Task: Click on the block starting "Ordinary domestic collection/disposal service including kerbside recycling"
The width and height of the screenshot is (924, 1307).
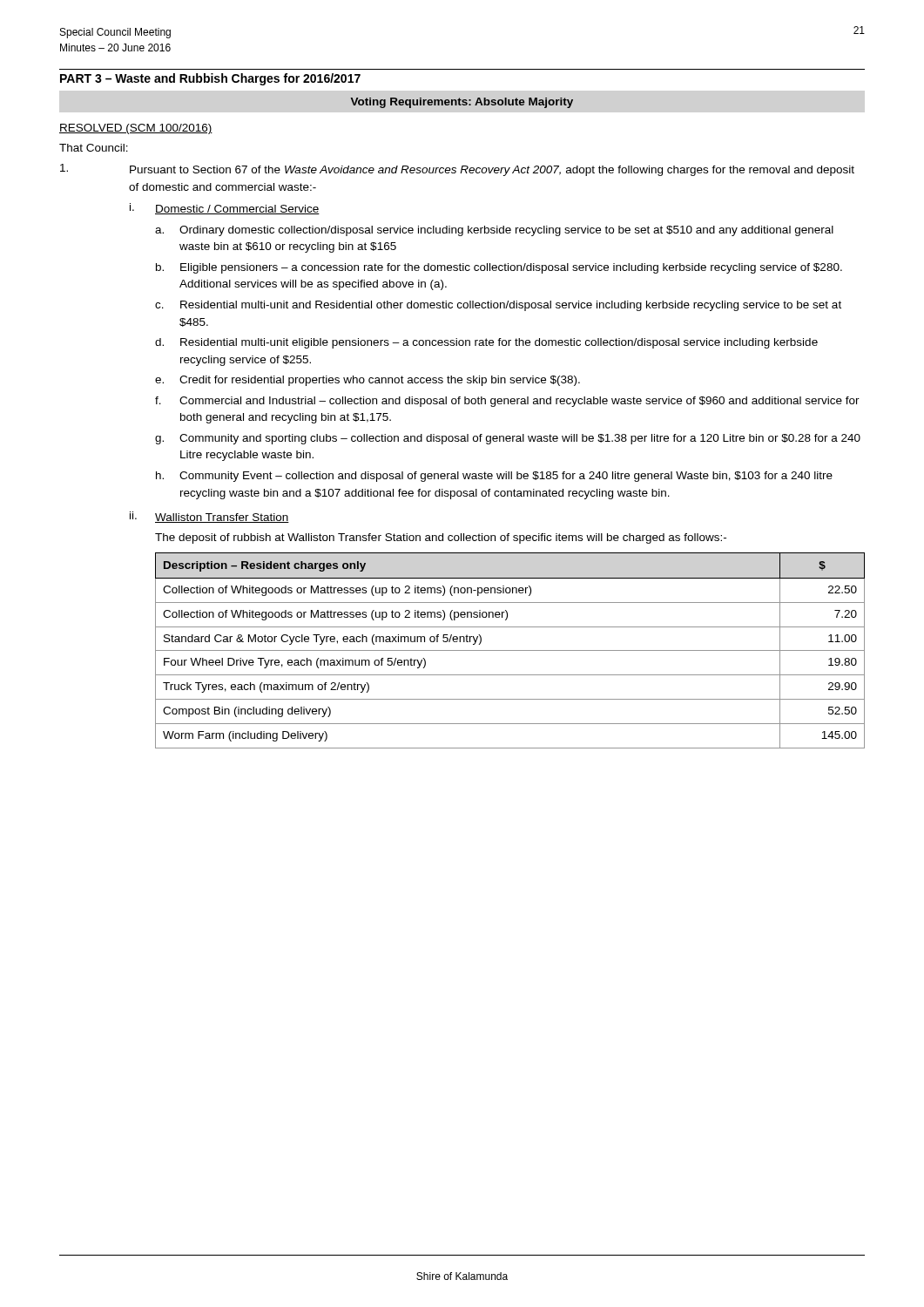Action: point(506,238)
